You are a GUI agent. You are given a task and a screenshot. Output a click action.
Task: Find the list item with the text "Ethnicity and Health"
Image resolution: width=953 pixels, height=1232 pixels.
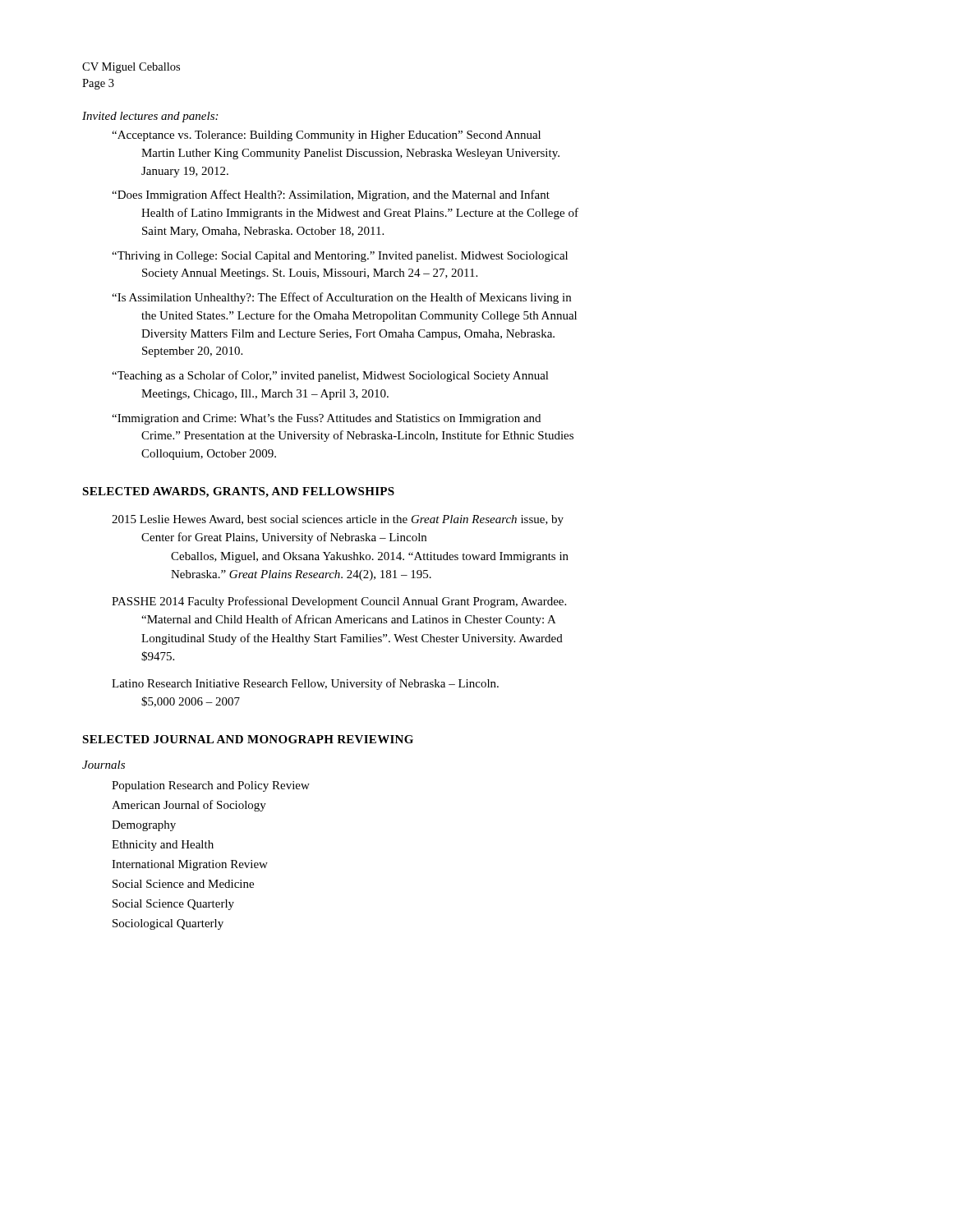click(x=163, y=844)
